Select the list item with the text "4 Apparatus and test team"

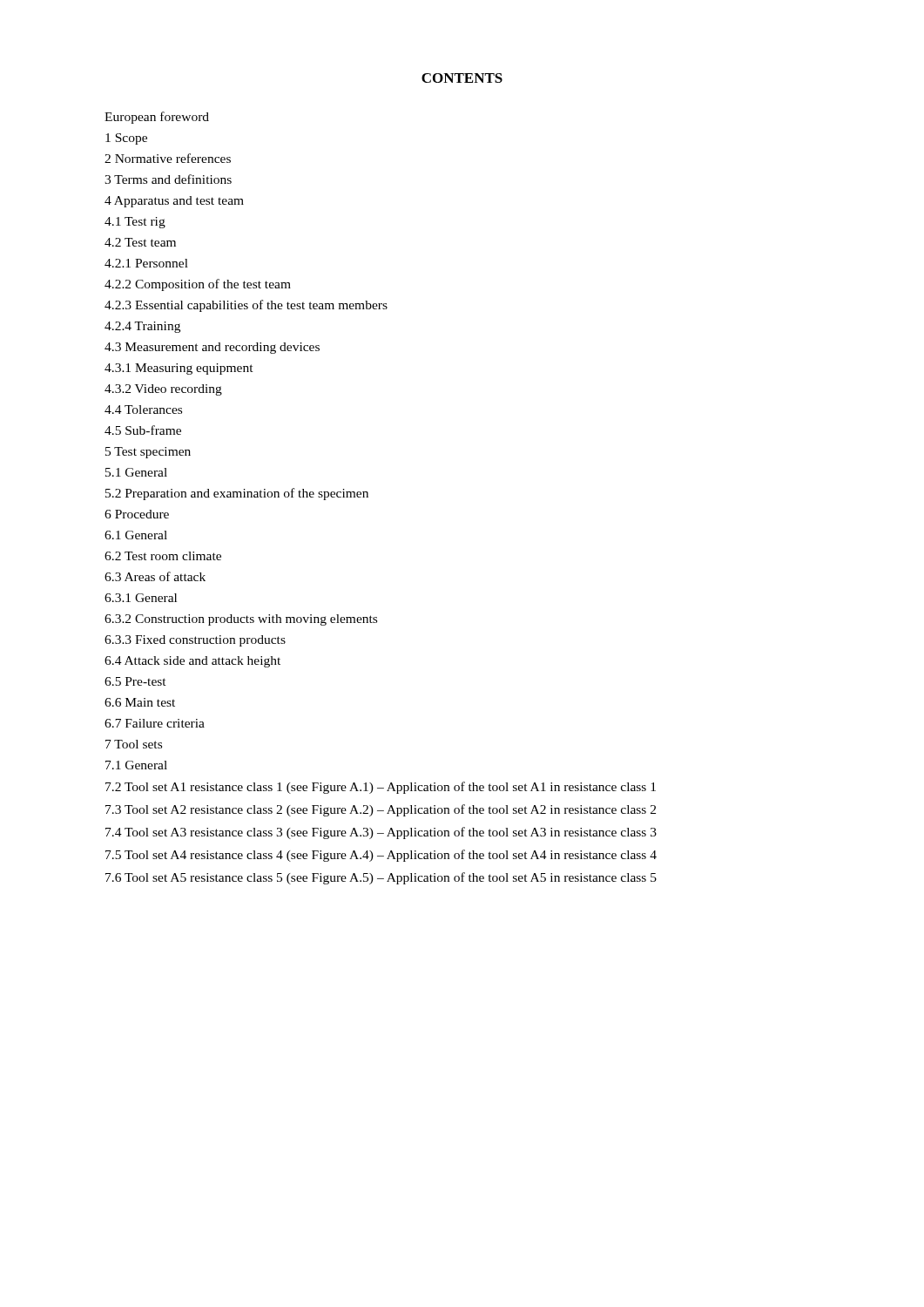(x=174, y=200)
